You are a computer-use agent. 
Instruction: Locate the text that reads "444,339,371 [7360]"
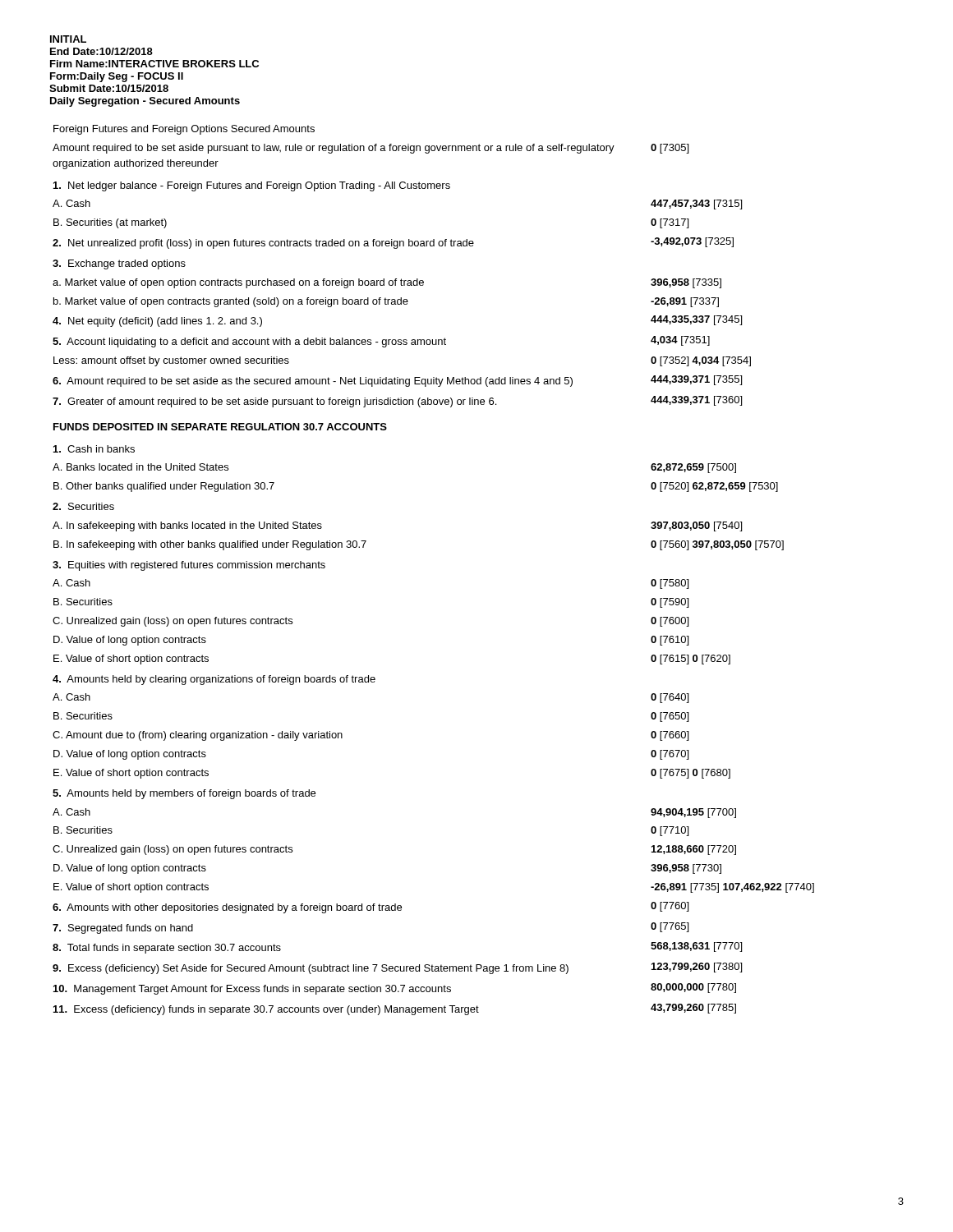coord(697,399)
